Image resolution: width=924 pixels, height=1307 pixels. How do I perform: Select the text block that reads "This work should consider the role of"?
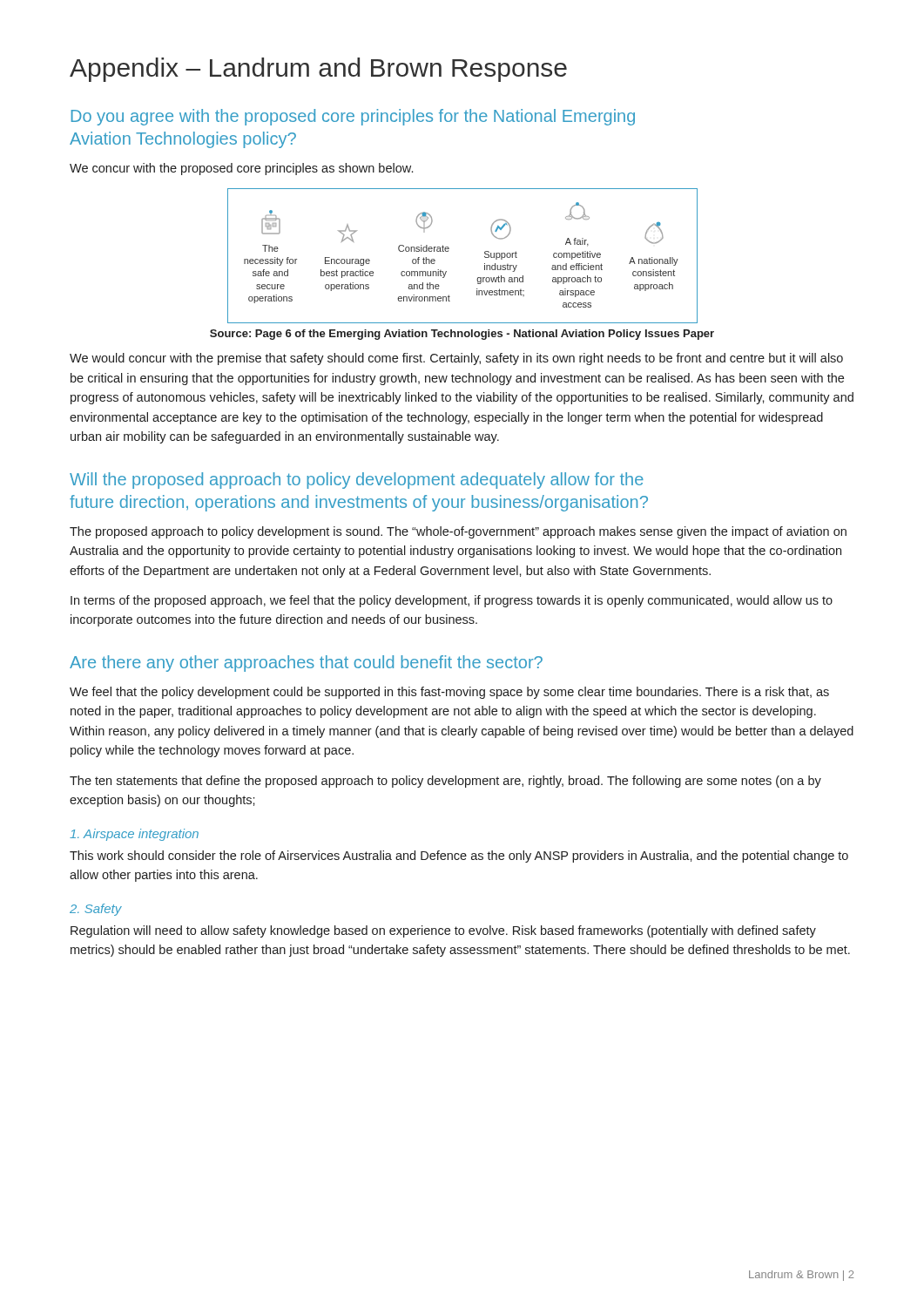pos(462,865)
